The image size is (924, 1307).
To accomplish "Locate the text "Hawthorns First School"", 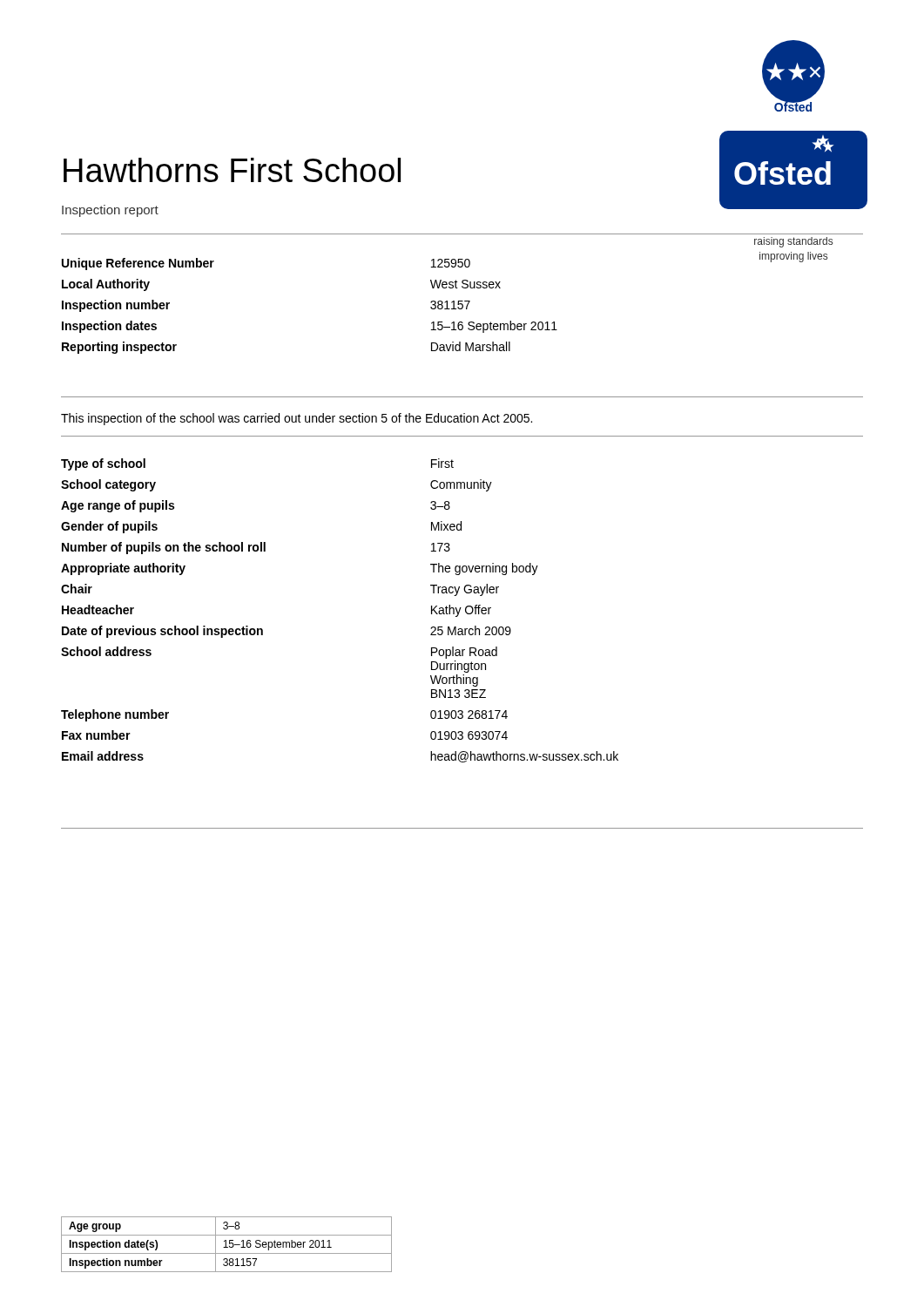I will pyautogui.click(x=232, y=171).
